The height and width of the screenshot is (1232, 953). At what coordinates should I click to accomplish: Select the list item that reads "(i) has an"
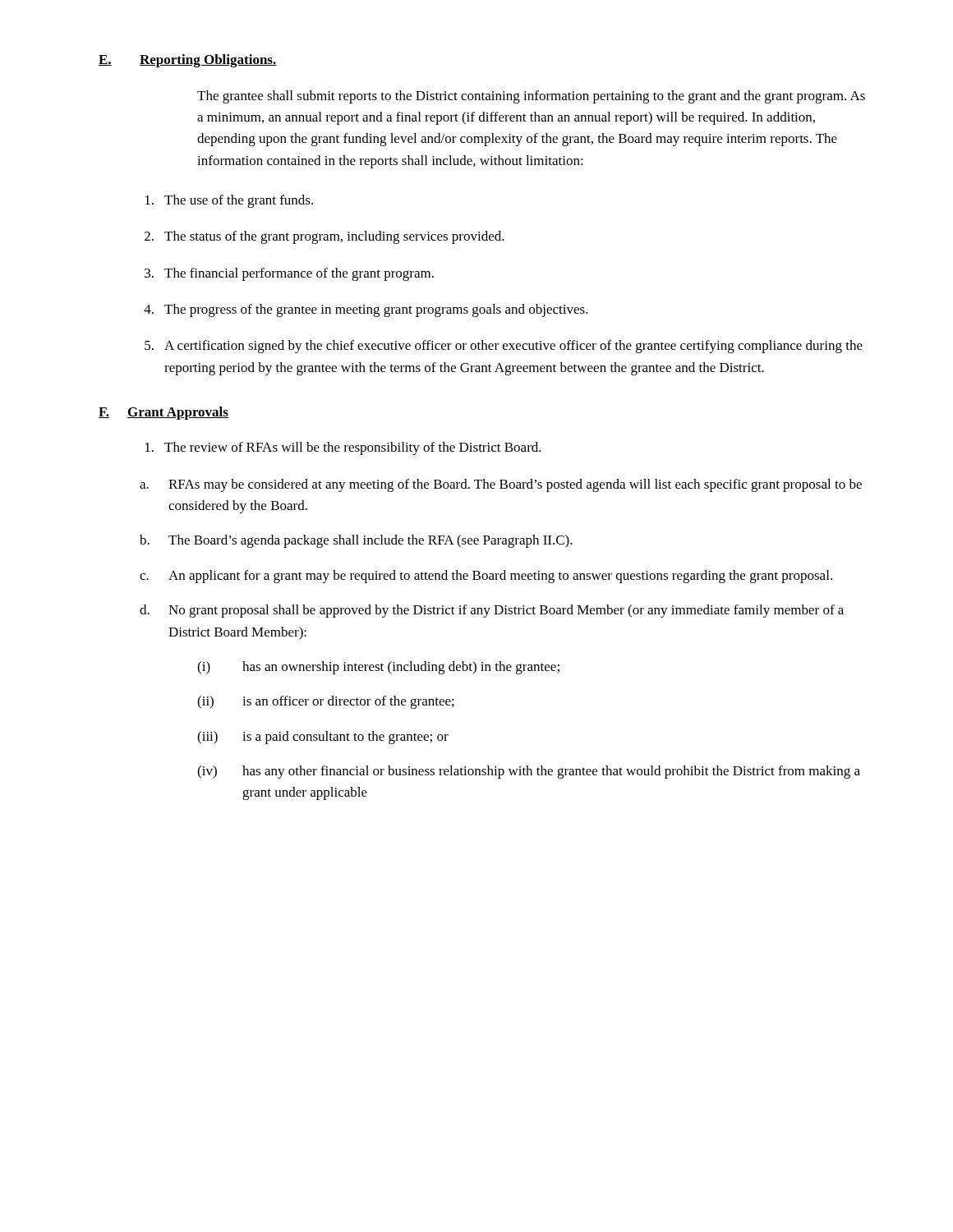pyautogui.click(x=534, y=667)
